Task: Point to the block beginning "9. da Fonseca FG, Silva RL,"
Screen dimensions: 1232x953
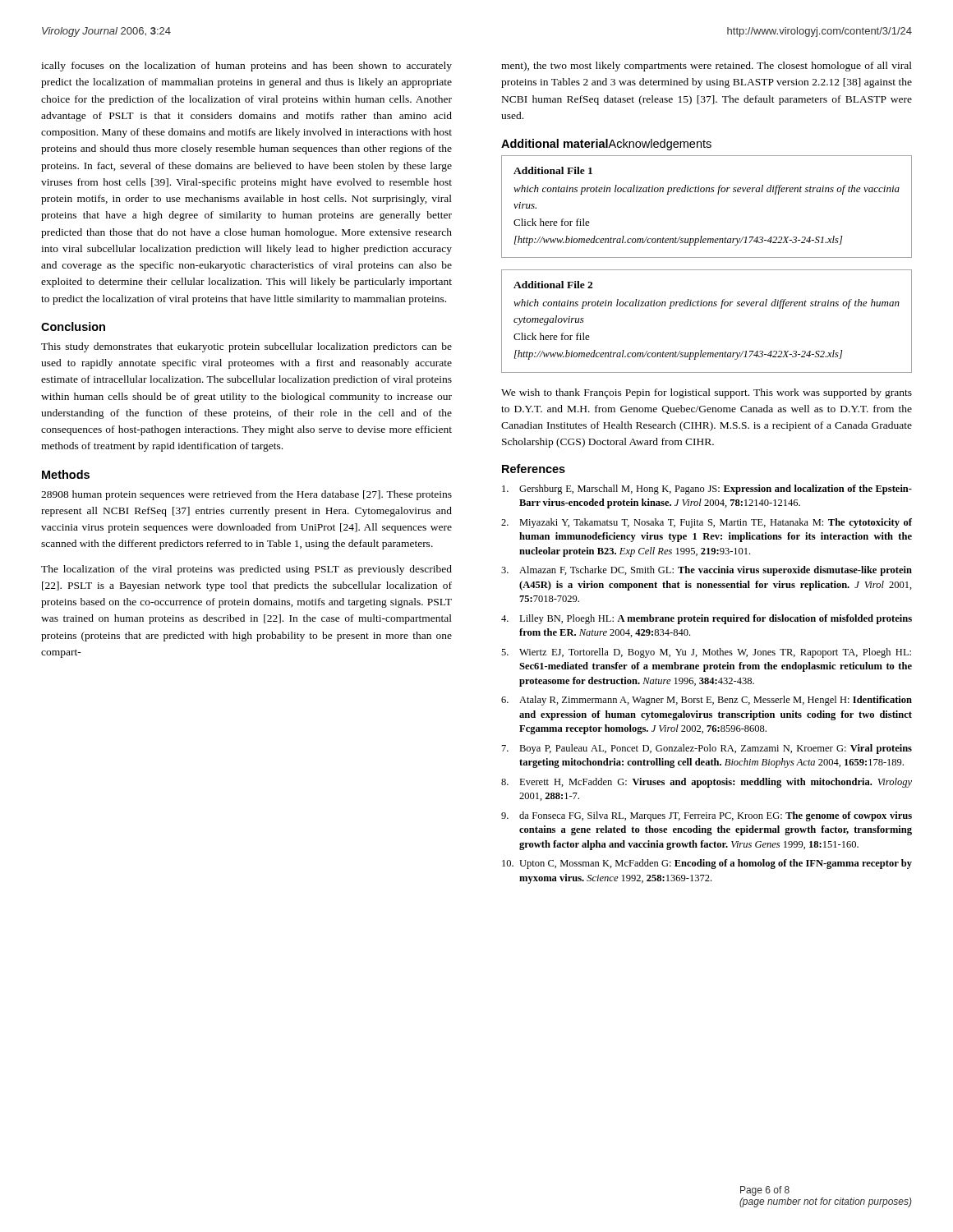Action: 707,830
